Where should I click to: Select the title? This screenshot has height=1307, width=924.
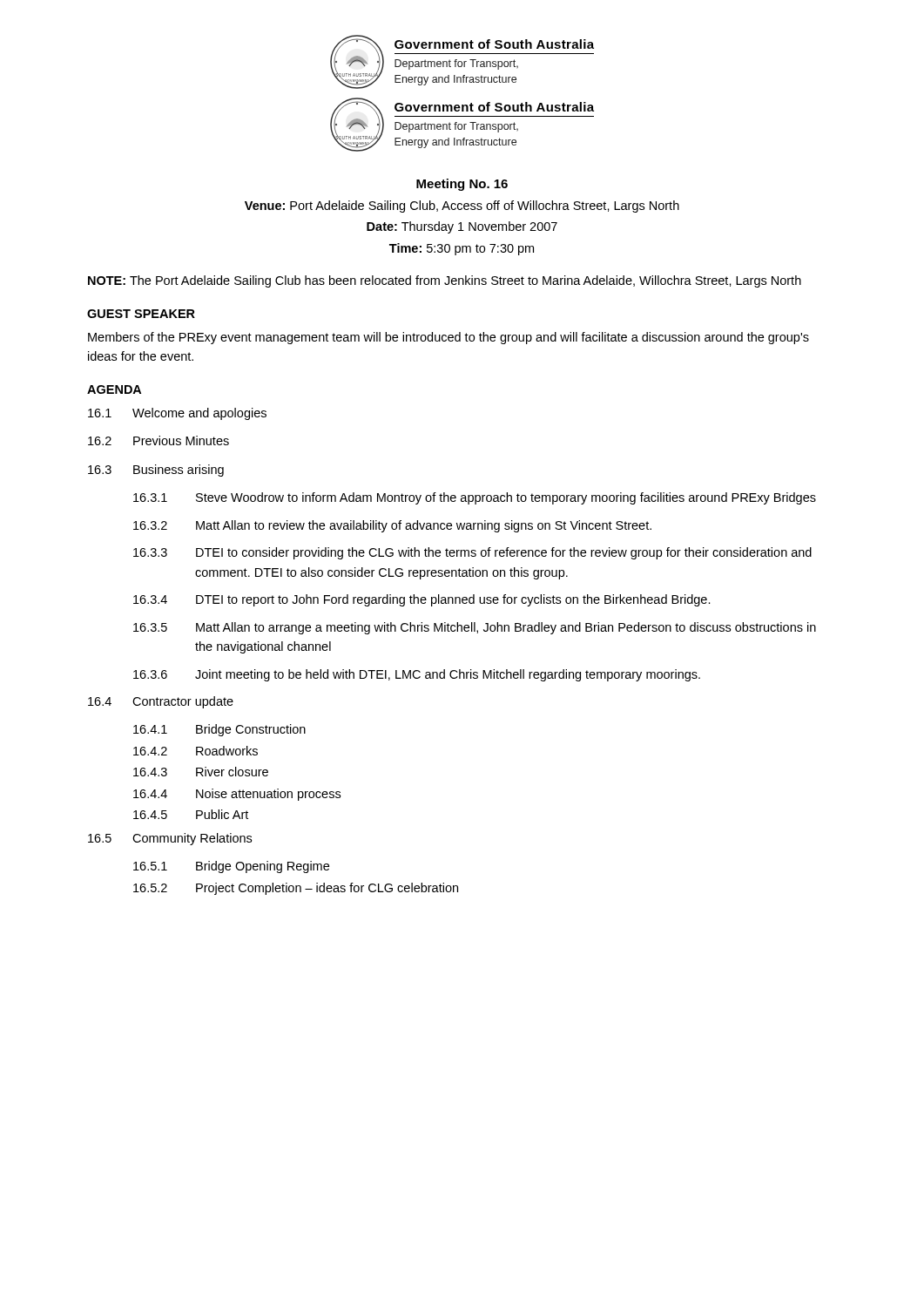click(462, 216)
